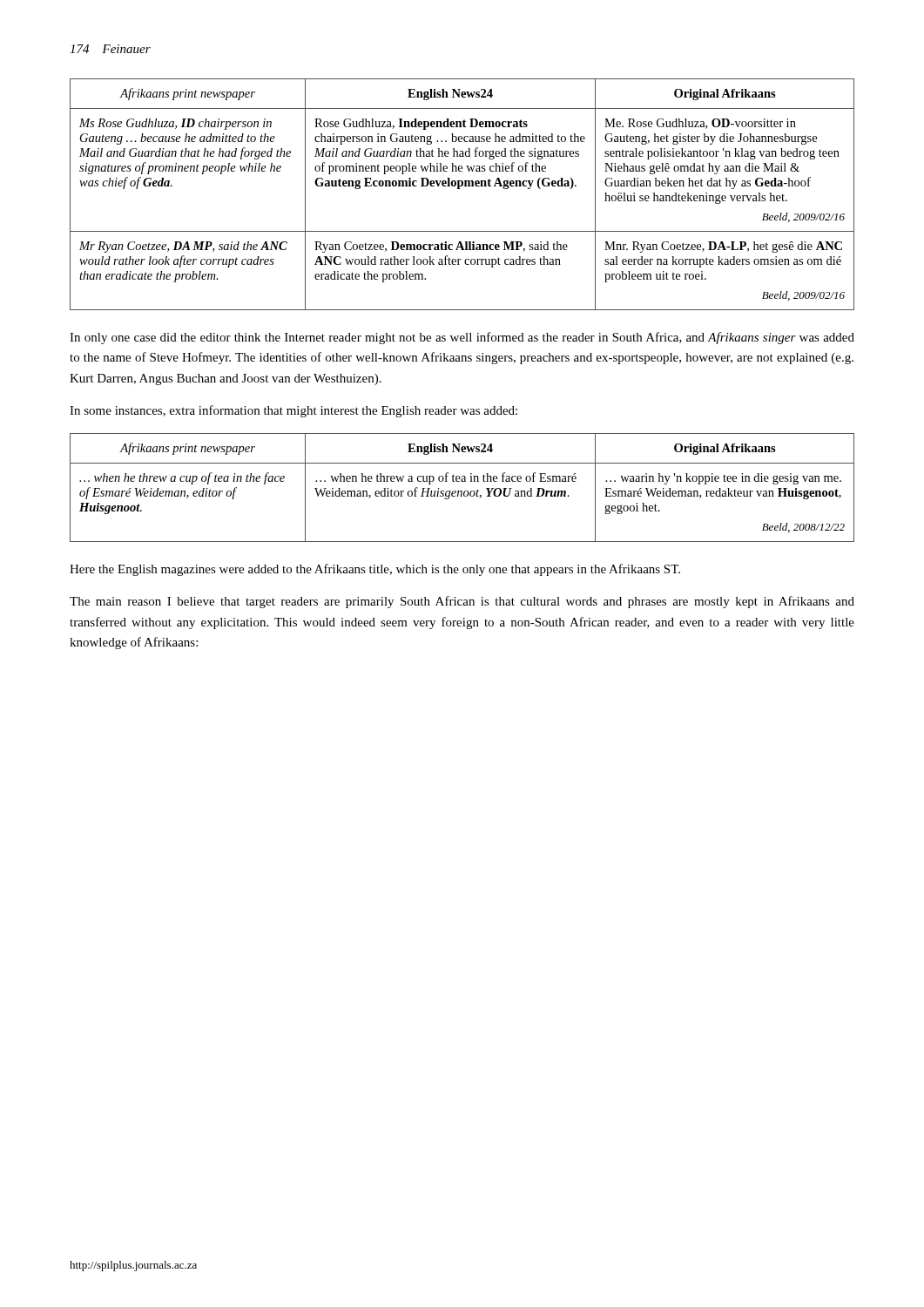Image resolution: width=924 pixels, height=1307 pixels.
Task: Click the passage that begins "The main reason I"
Action: pos(462,622)
